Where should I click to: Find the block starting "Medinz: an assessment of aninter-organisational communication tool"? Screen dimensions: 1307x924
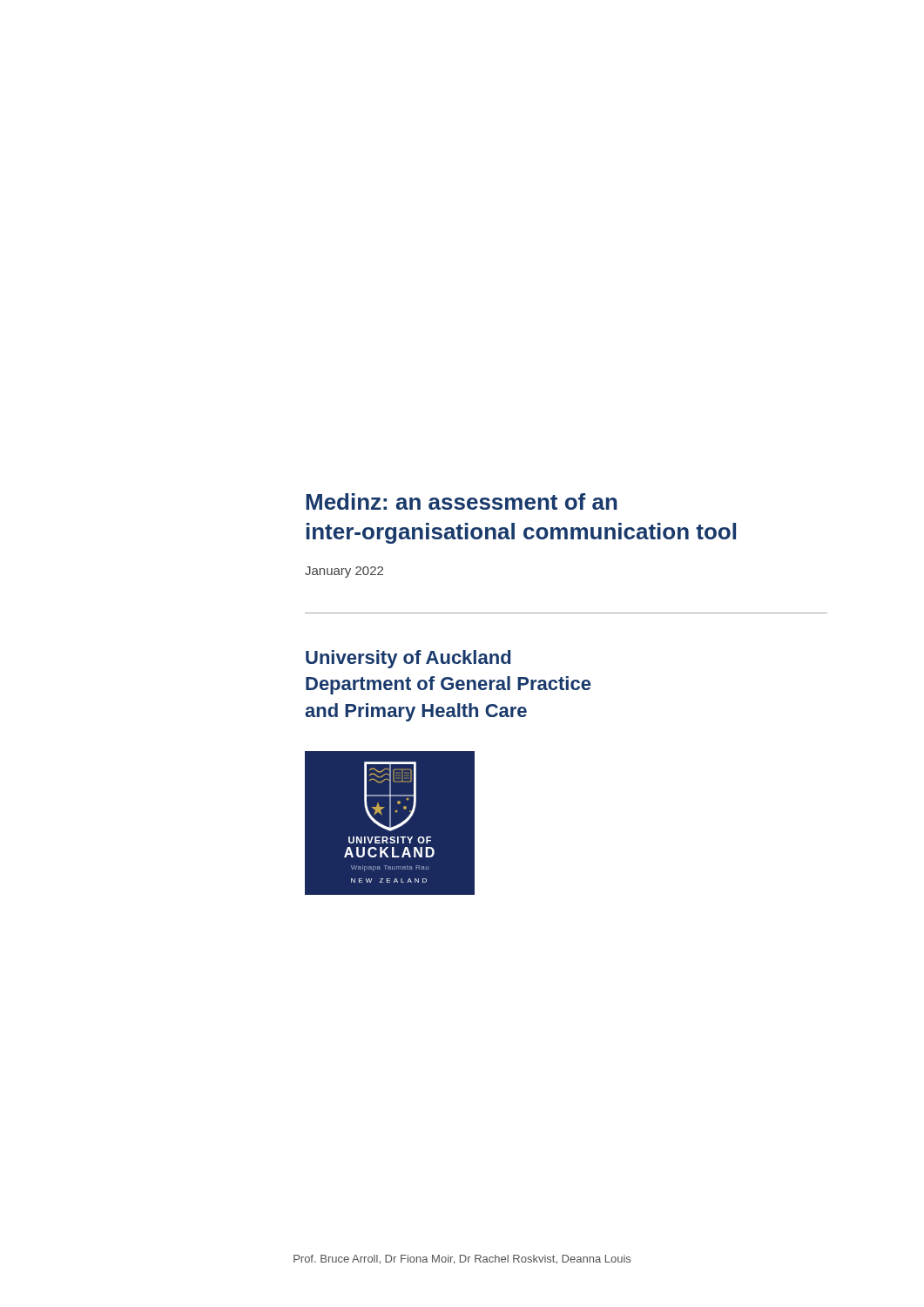pyautogui.click(x=566, y=517)
